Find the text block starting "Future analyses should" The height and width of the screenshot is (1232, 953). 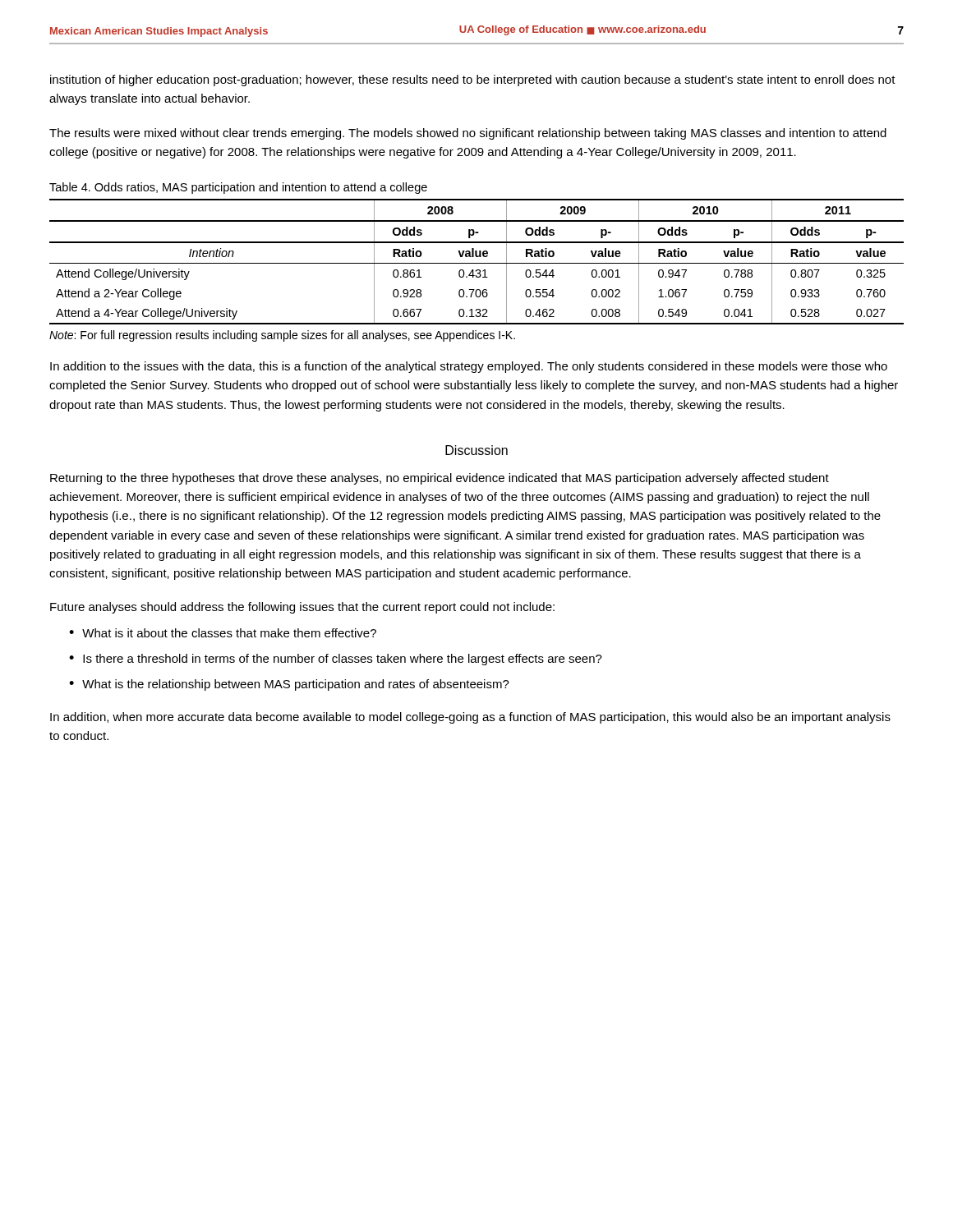(302, 607)
